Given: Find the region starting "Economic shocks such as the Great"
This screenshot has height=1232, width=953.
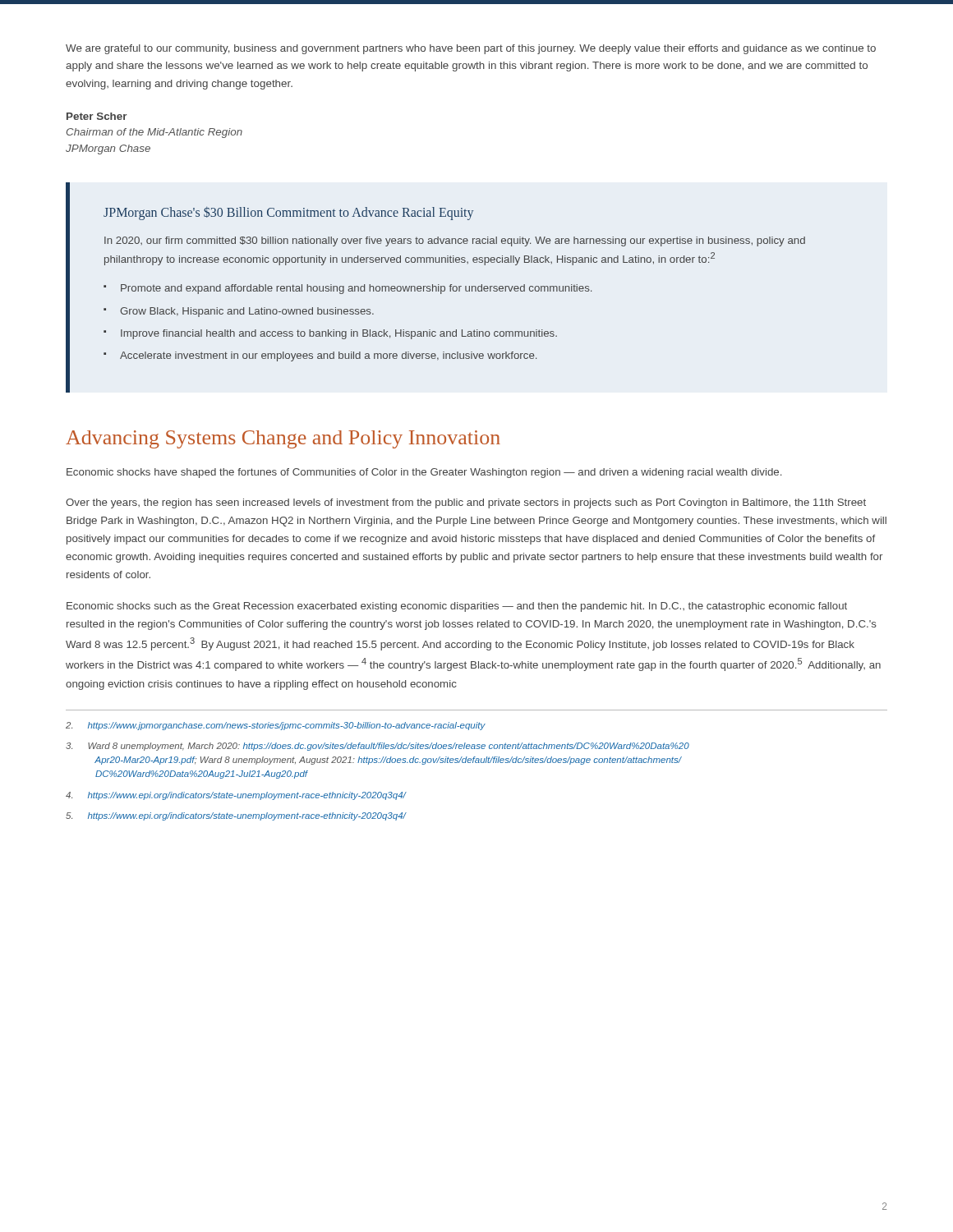Looking at the screenshot, I should pos(476,645).
